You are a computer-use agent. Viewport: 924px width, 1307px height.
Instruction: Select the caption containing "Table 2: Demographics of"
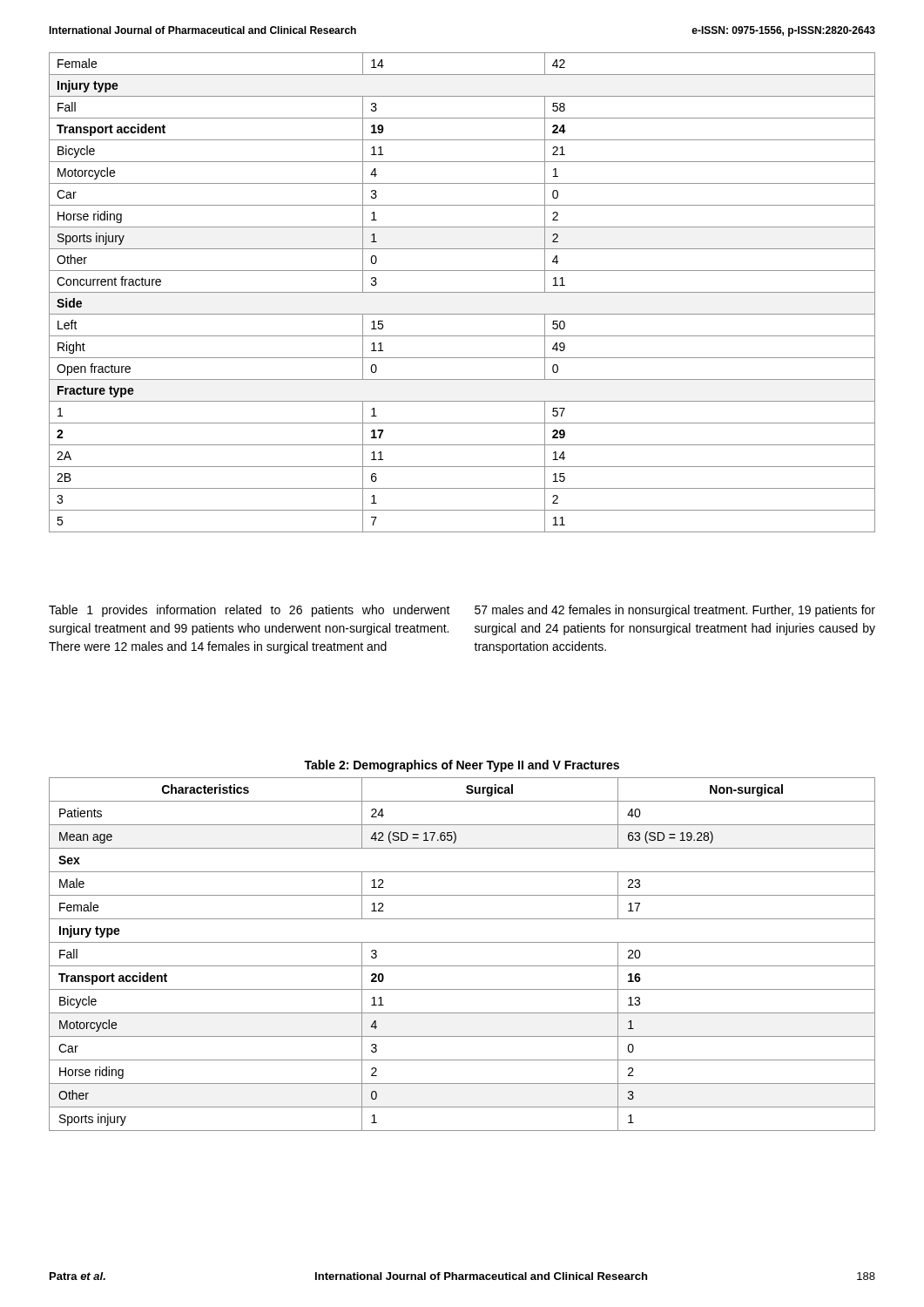point(462,765)
